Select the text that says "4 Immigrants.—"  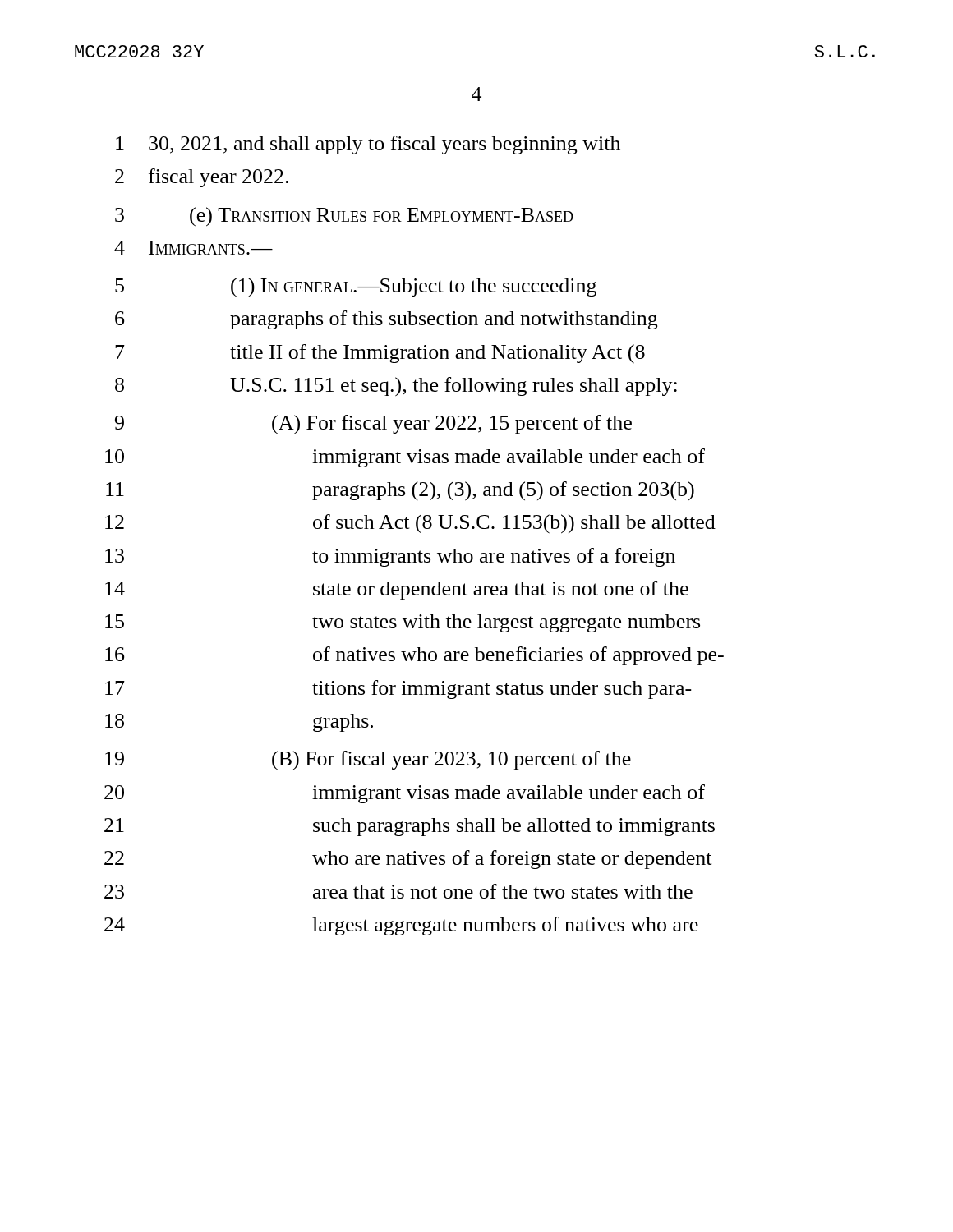point(193,248)
